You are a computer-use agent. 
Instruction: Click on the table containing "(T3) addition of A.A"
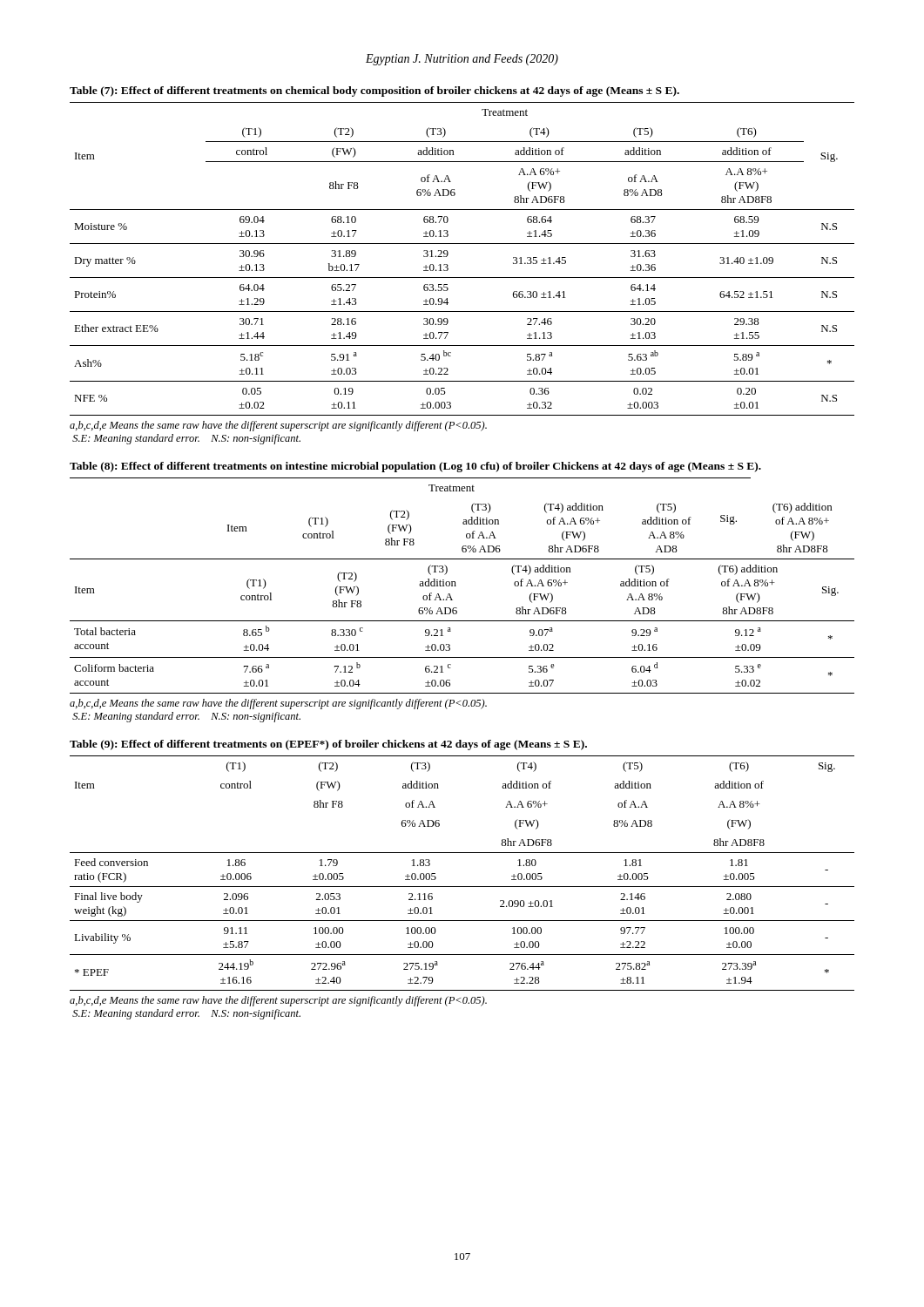[462, 586]
